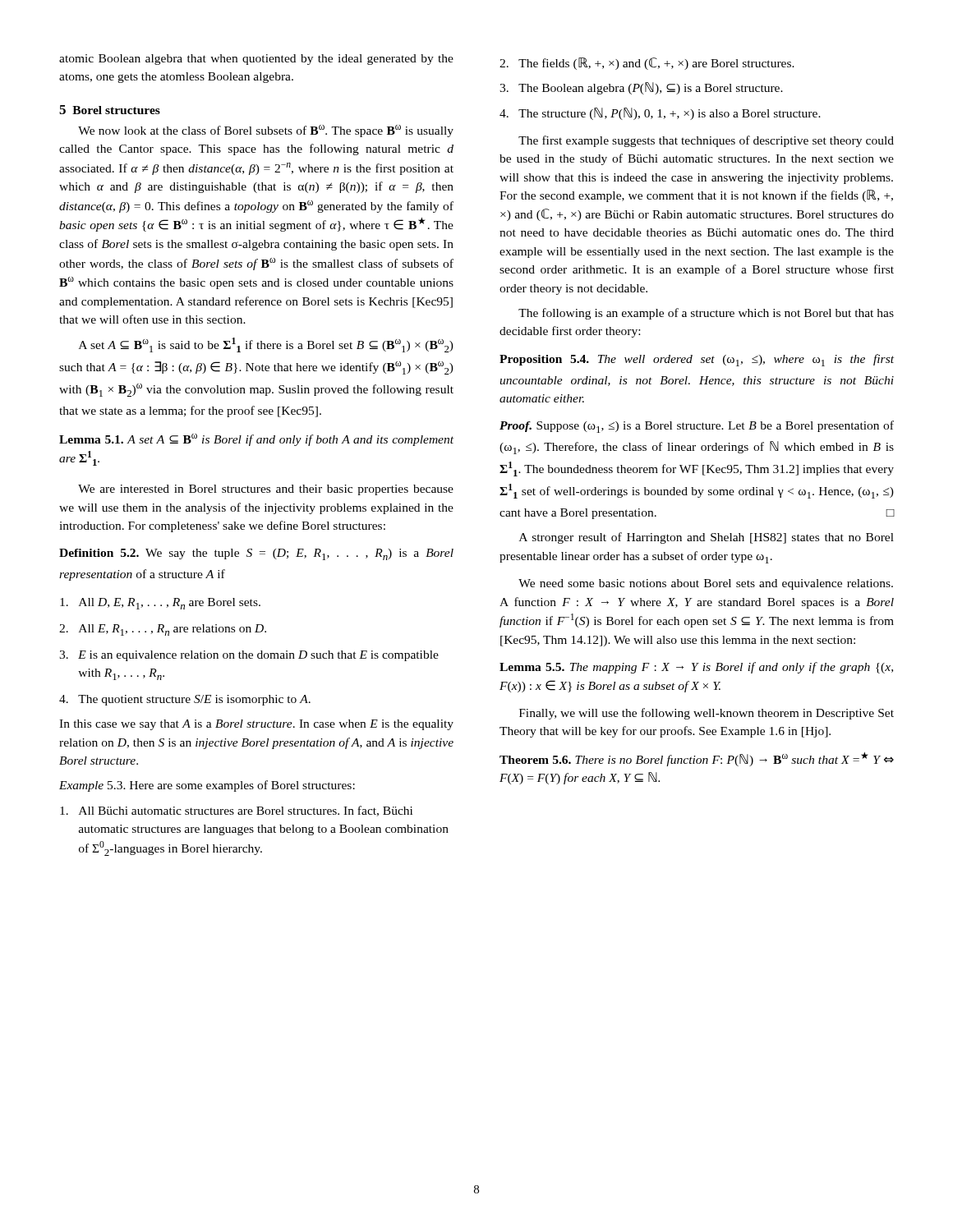Click on the list item containing "4.The structure (ℕ, P(ℕ), 0,"

tap(697, 113)
